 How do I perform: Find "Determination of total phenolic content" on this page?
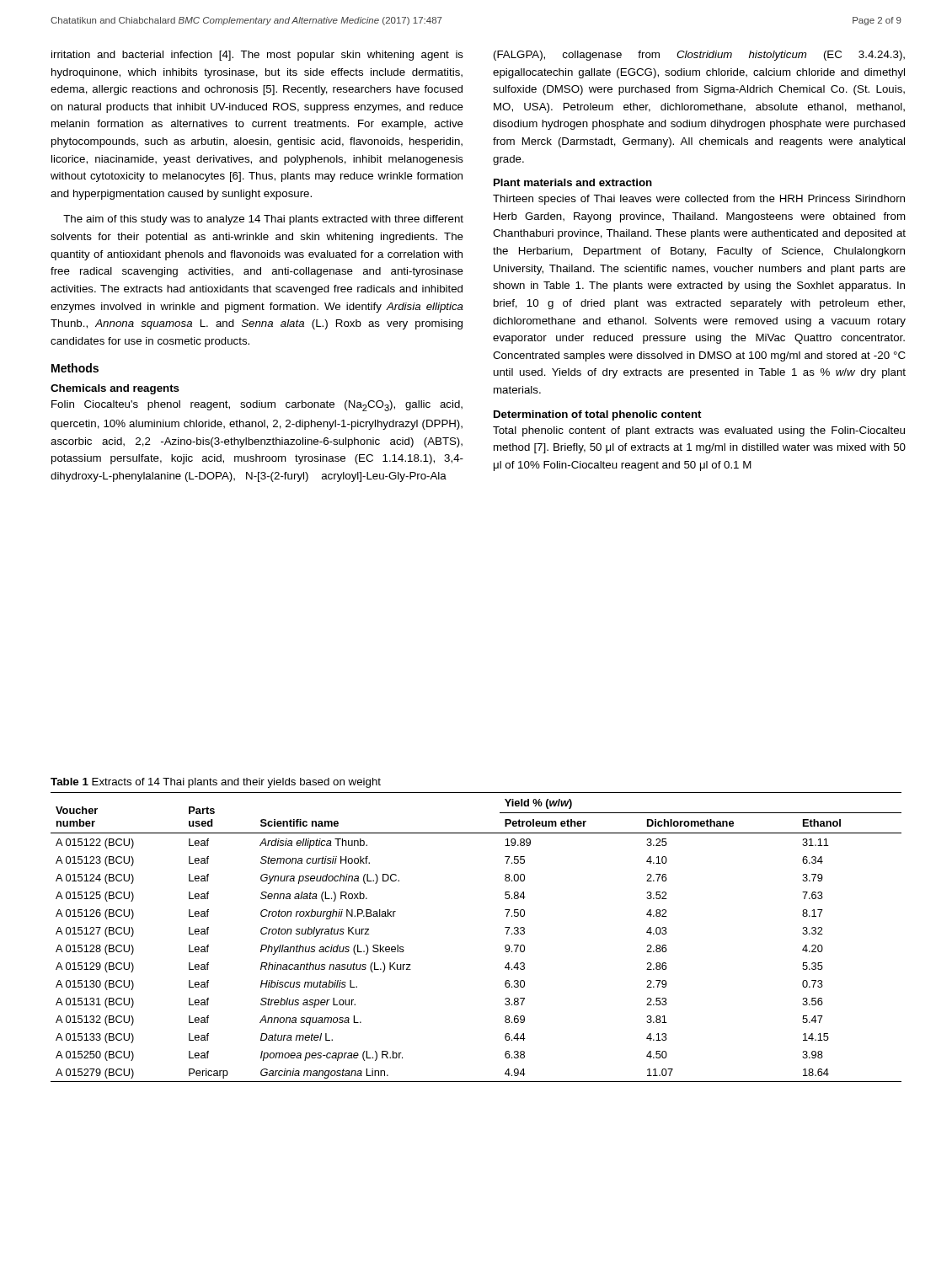click(x=597, y=414)
